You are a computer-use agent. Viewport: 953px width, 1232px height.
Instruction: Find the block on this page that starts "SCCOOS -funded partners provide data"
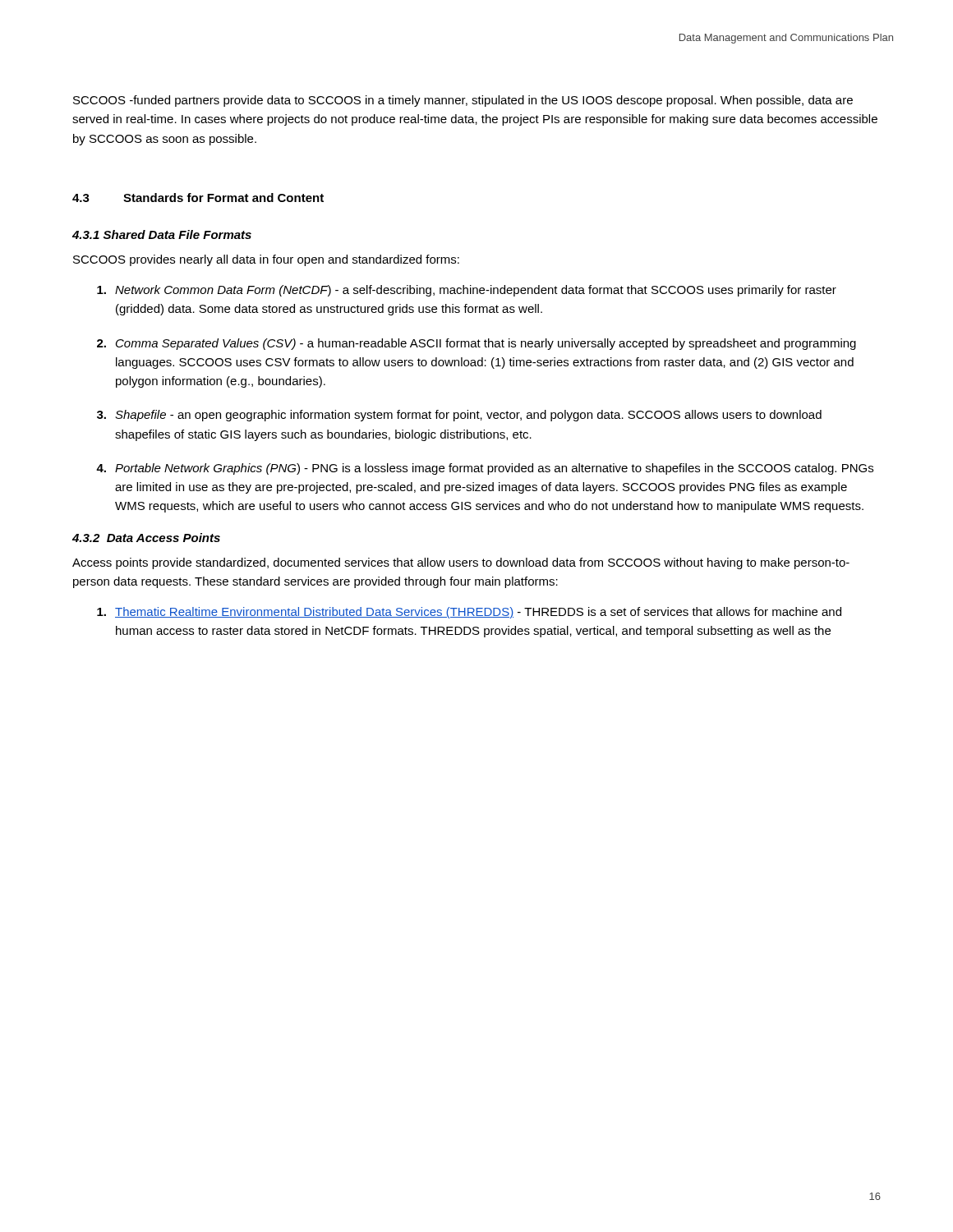pyautogui.click(x=475, y=119)
